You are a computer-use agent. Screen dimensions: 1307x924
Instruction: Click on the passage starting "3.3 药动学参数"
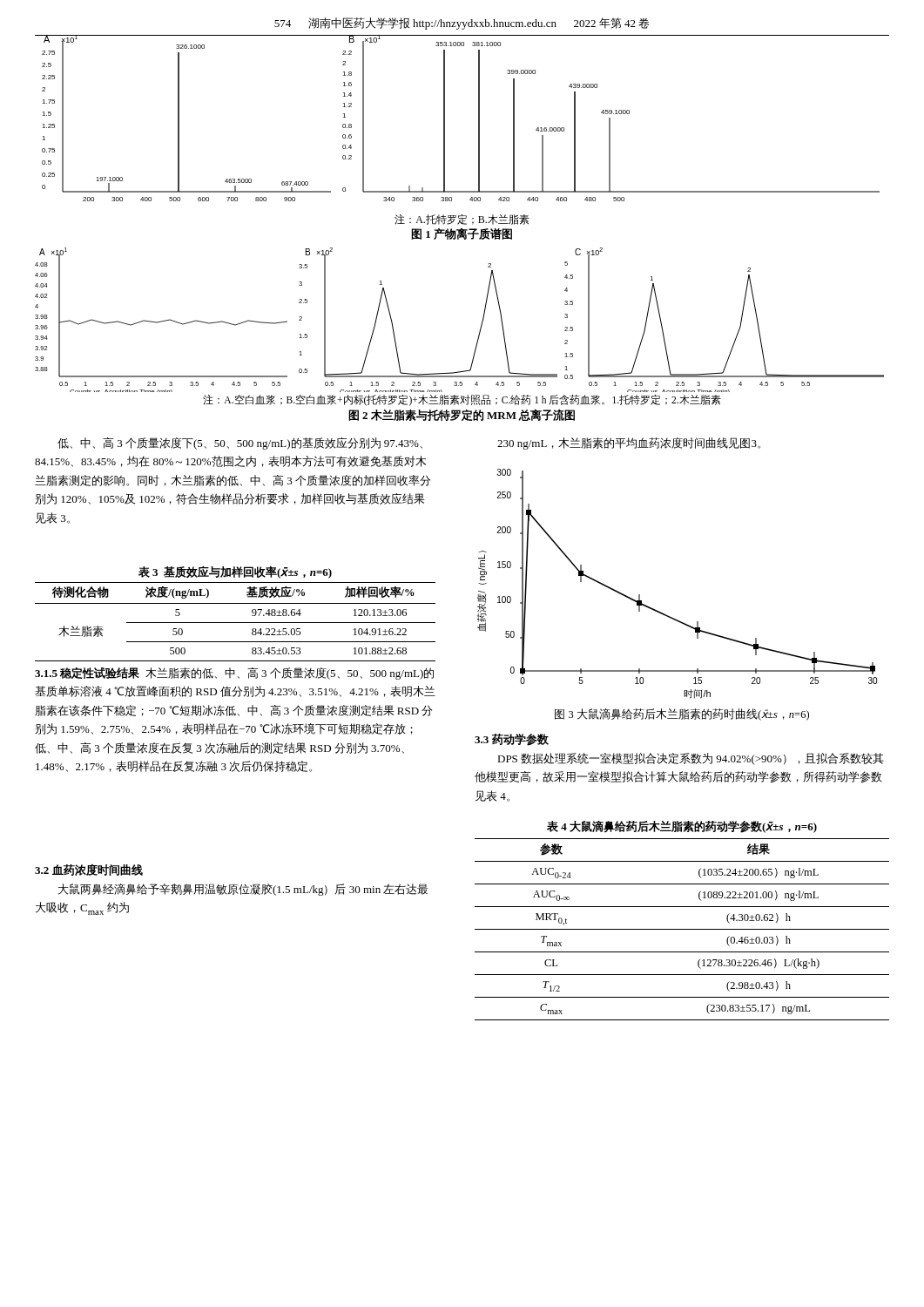pos(511,739)
